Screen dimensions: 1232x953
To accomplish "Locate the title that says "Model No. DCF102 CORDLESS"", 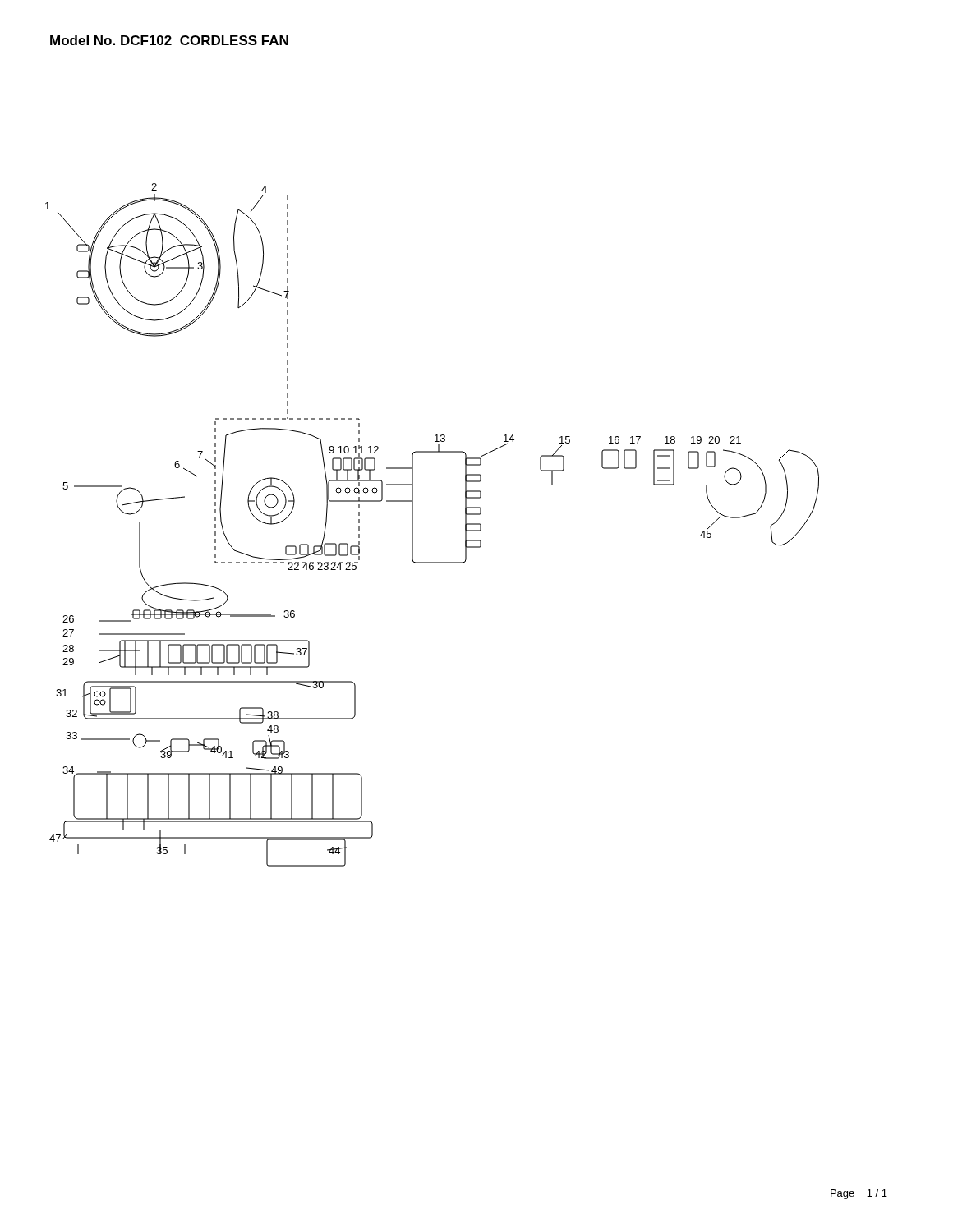I will [x=169, y=41].
